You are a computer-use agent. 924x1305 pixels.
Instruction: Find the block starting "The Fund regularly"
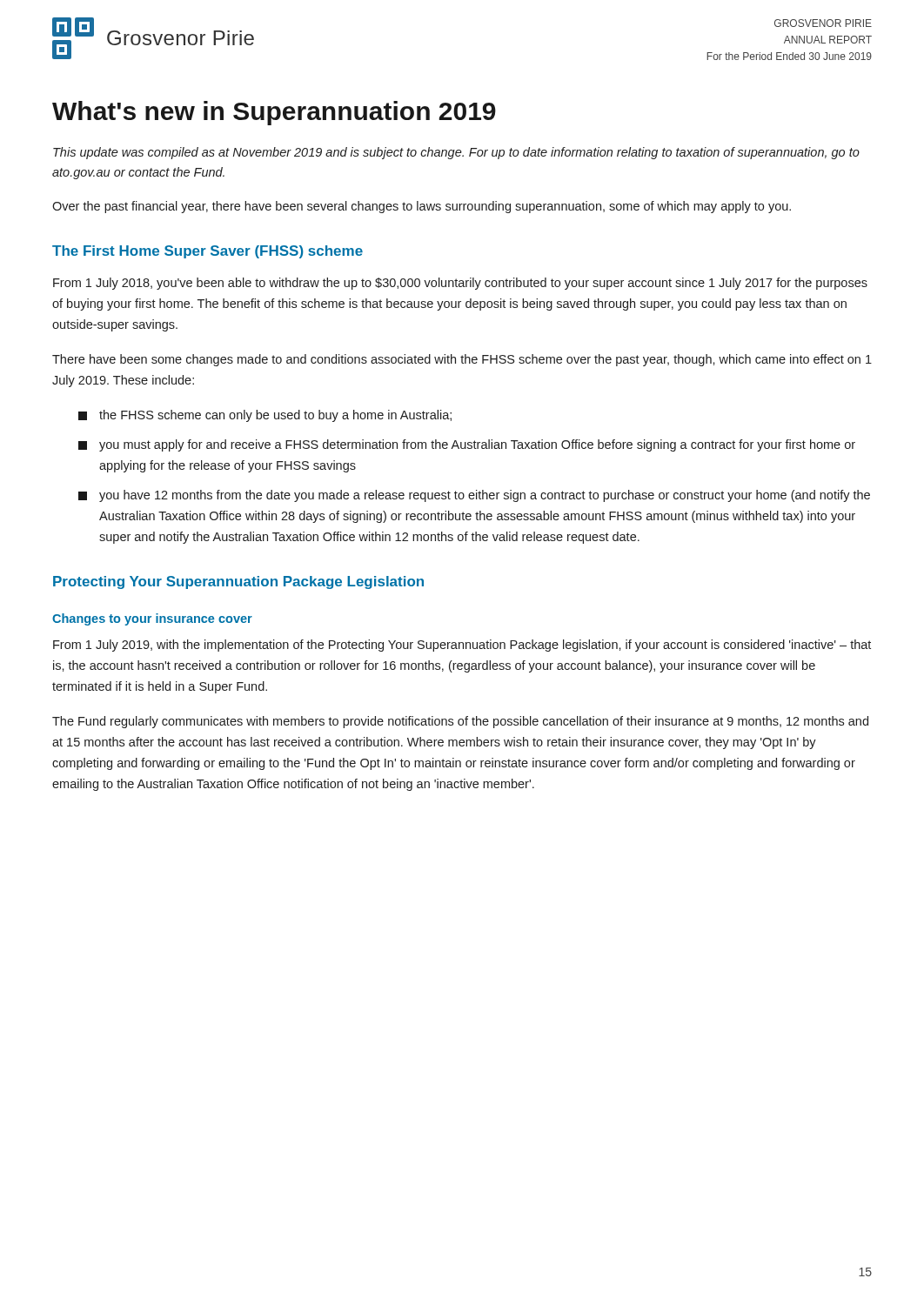(x=462, y=754)
